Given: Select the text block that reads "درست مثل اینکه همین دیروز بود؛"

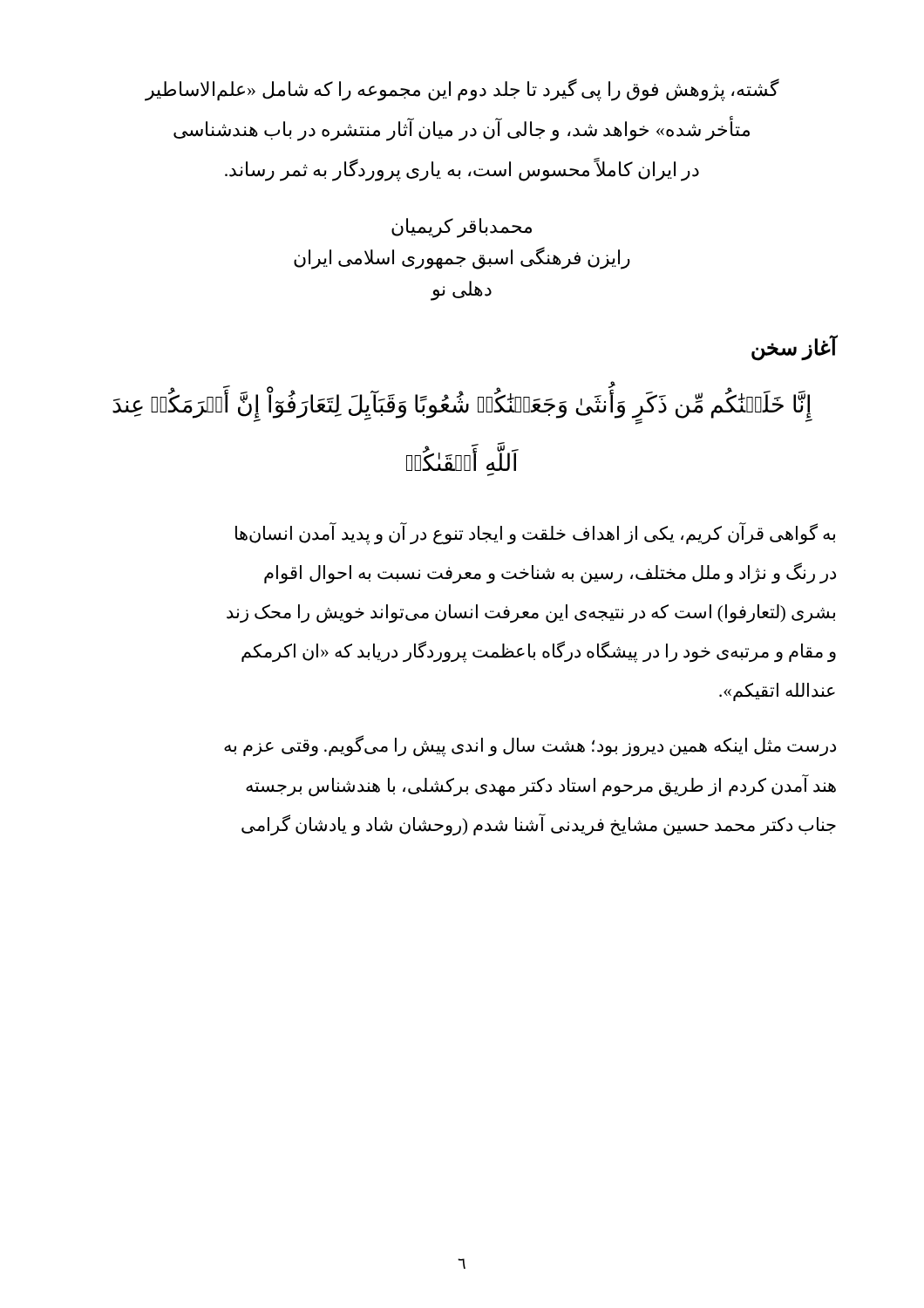Looking at the screenshot, I should pos(530,785).
